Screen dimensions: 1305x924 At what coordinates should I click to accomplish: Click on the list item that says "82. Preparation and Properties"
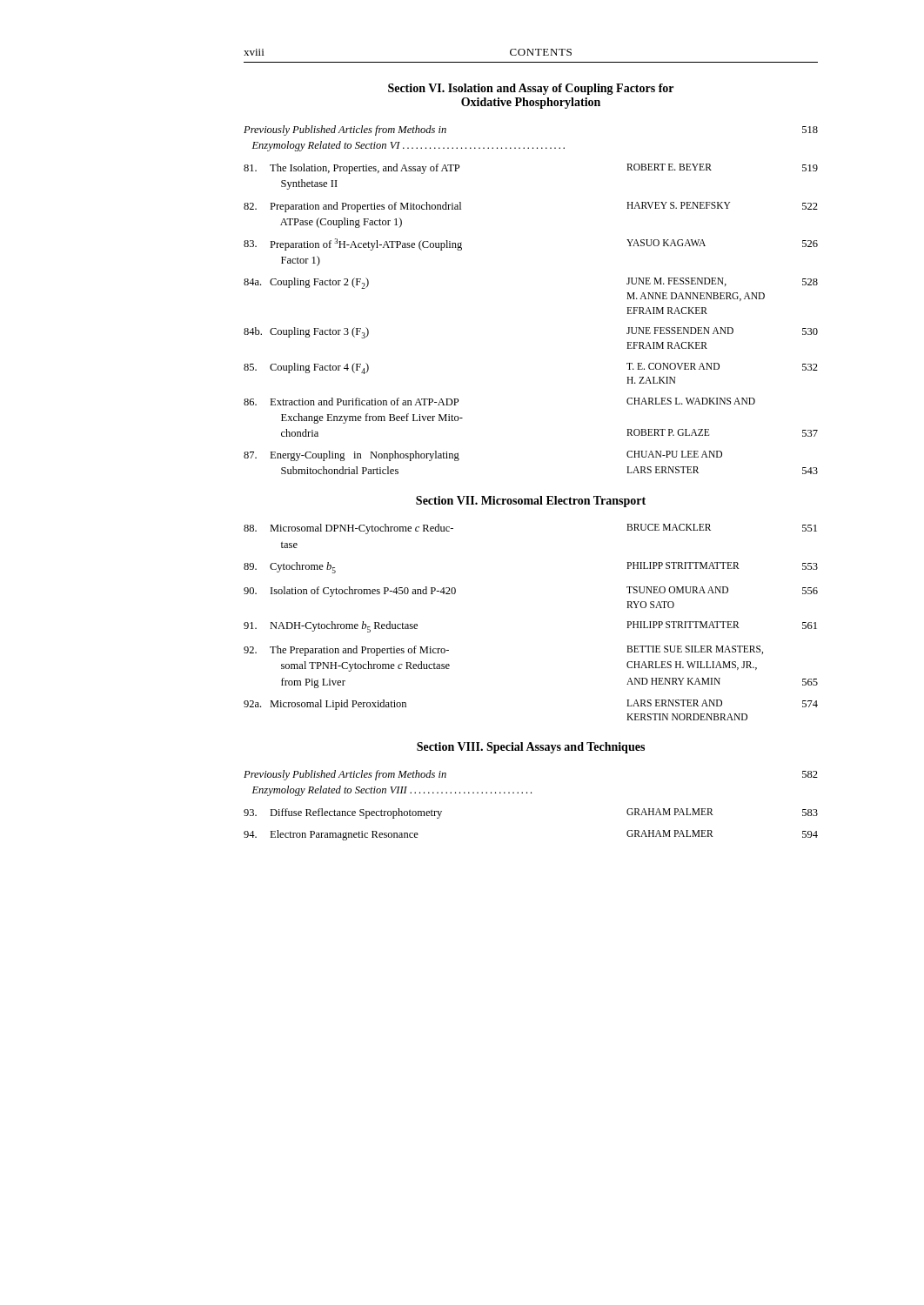(375, 207)
